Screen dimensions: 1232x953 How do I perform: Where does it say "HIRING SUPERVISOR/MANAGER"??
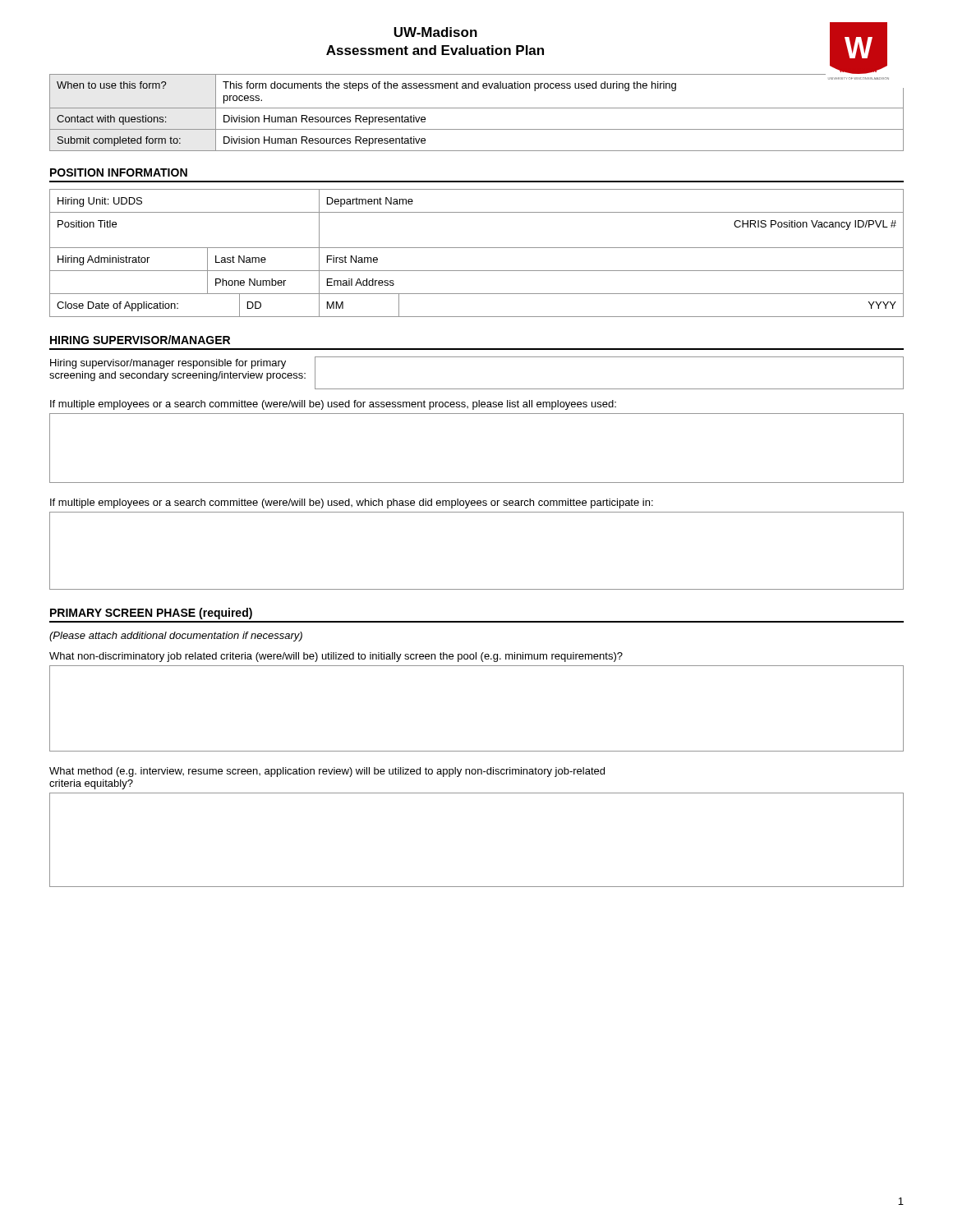point(140,340)
